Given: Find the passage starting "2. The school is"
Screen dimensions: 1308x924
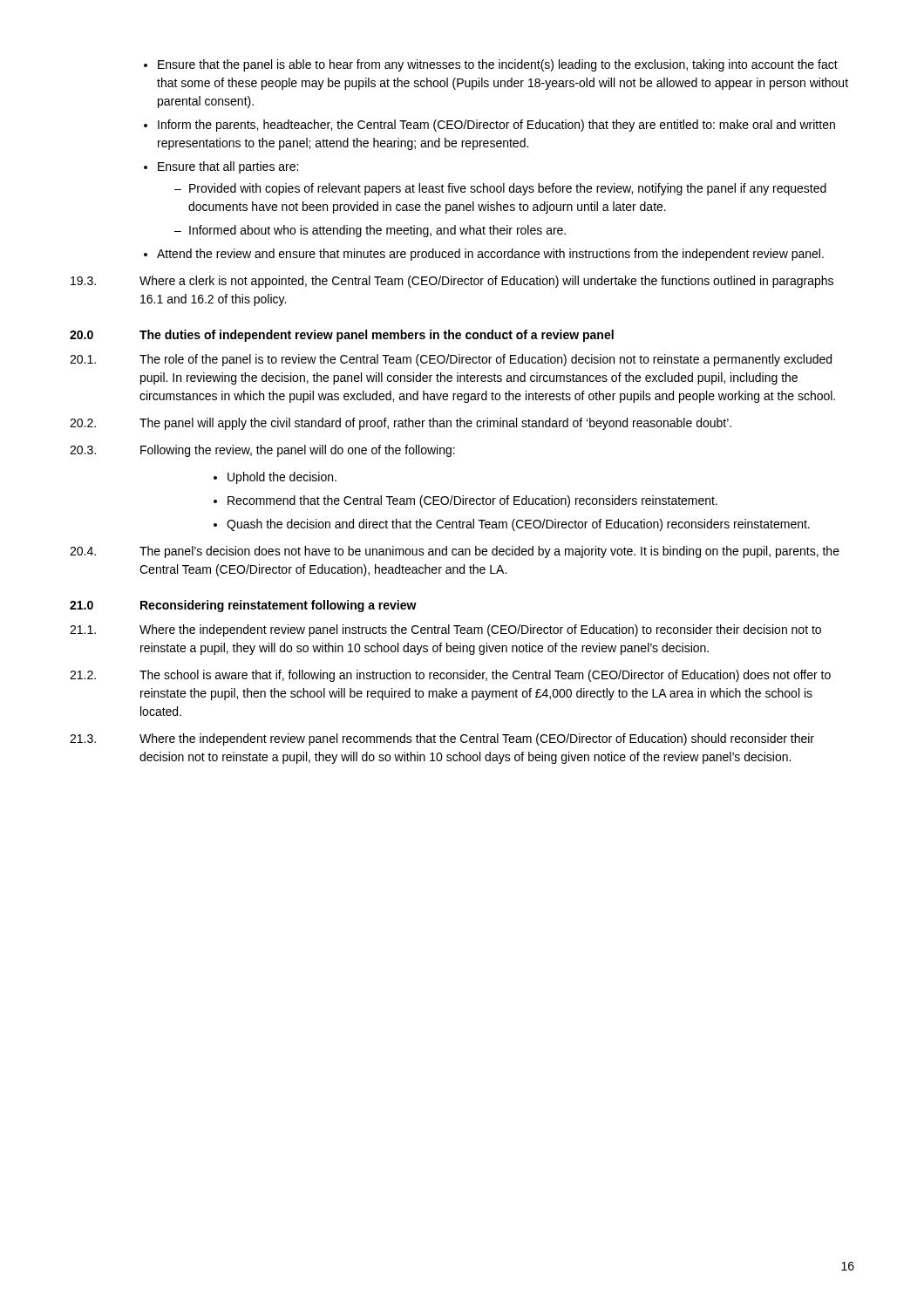Looking at the screenshot, I should (x=462, y=694).
